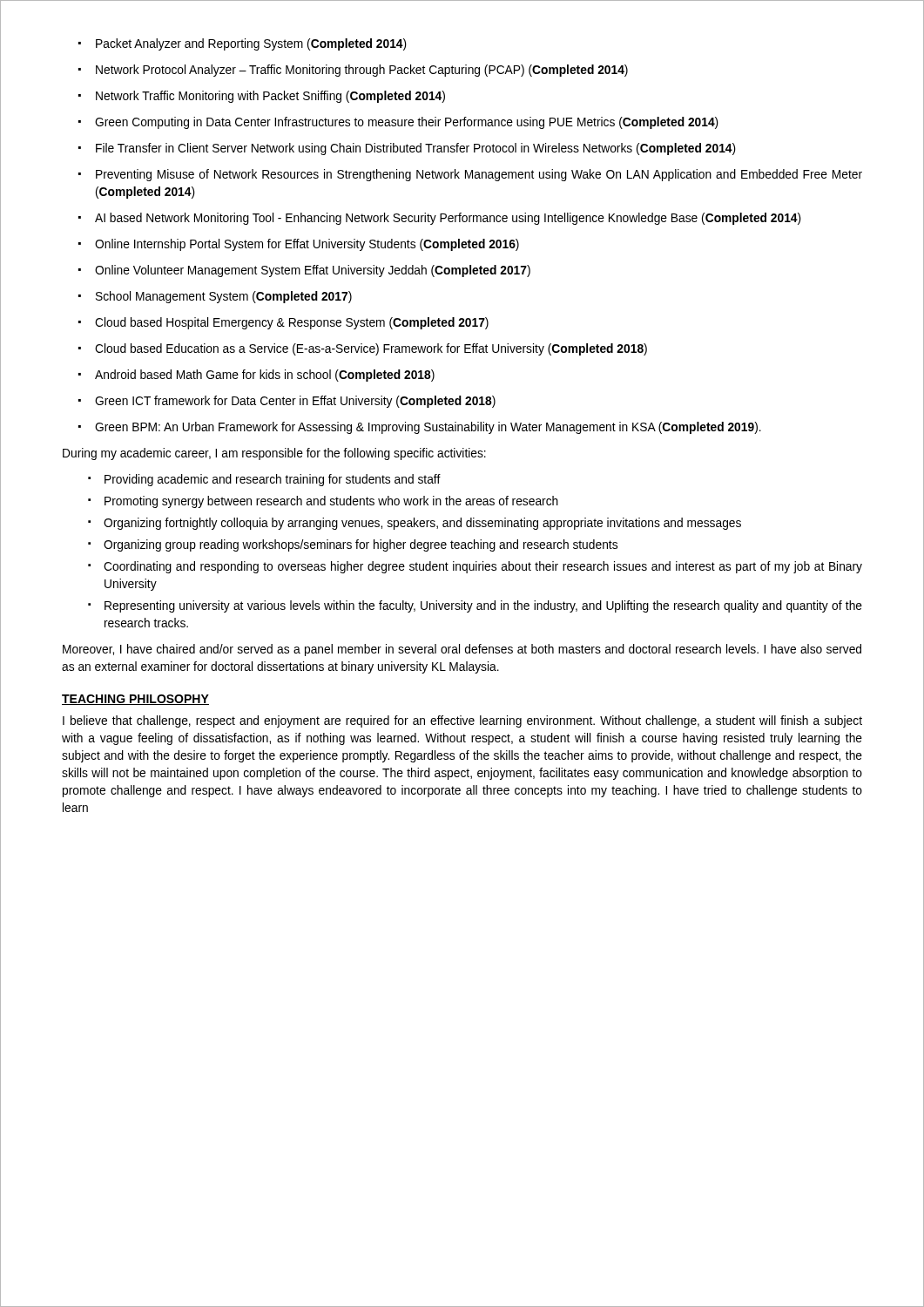
Task: Click where it says "TEACHING PHILOSOPHY"
Action: click(x=135, y=699)
